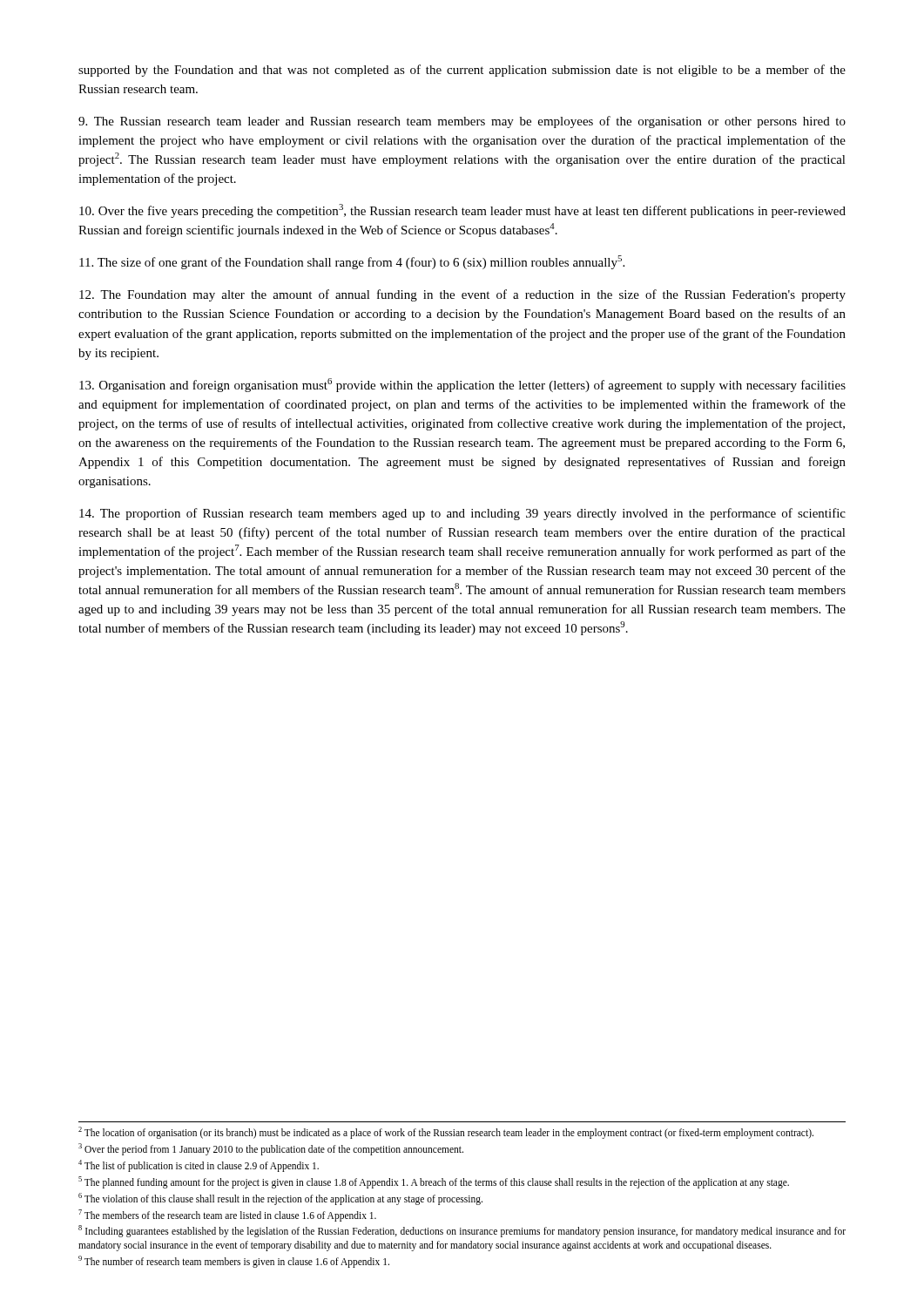This screenshot has height=1307, width=924.
Task: Locate the block of text that opens with "9 The number of research"
Action: point(234,1261)
